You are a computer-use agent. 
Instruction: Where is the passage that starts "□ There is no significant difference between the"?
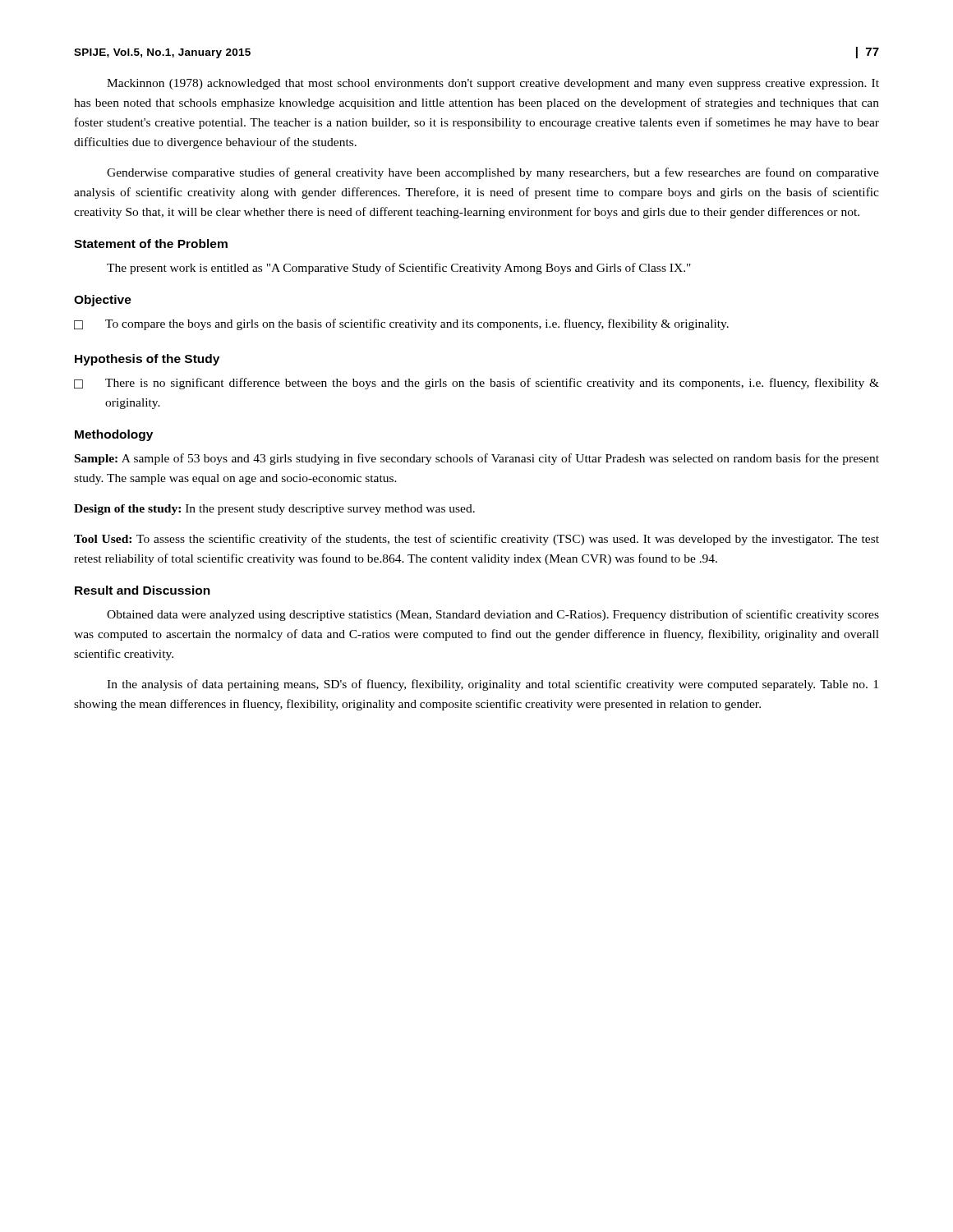(x=476, y=393)
